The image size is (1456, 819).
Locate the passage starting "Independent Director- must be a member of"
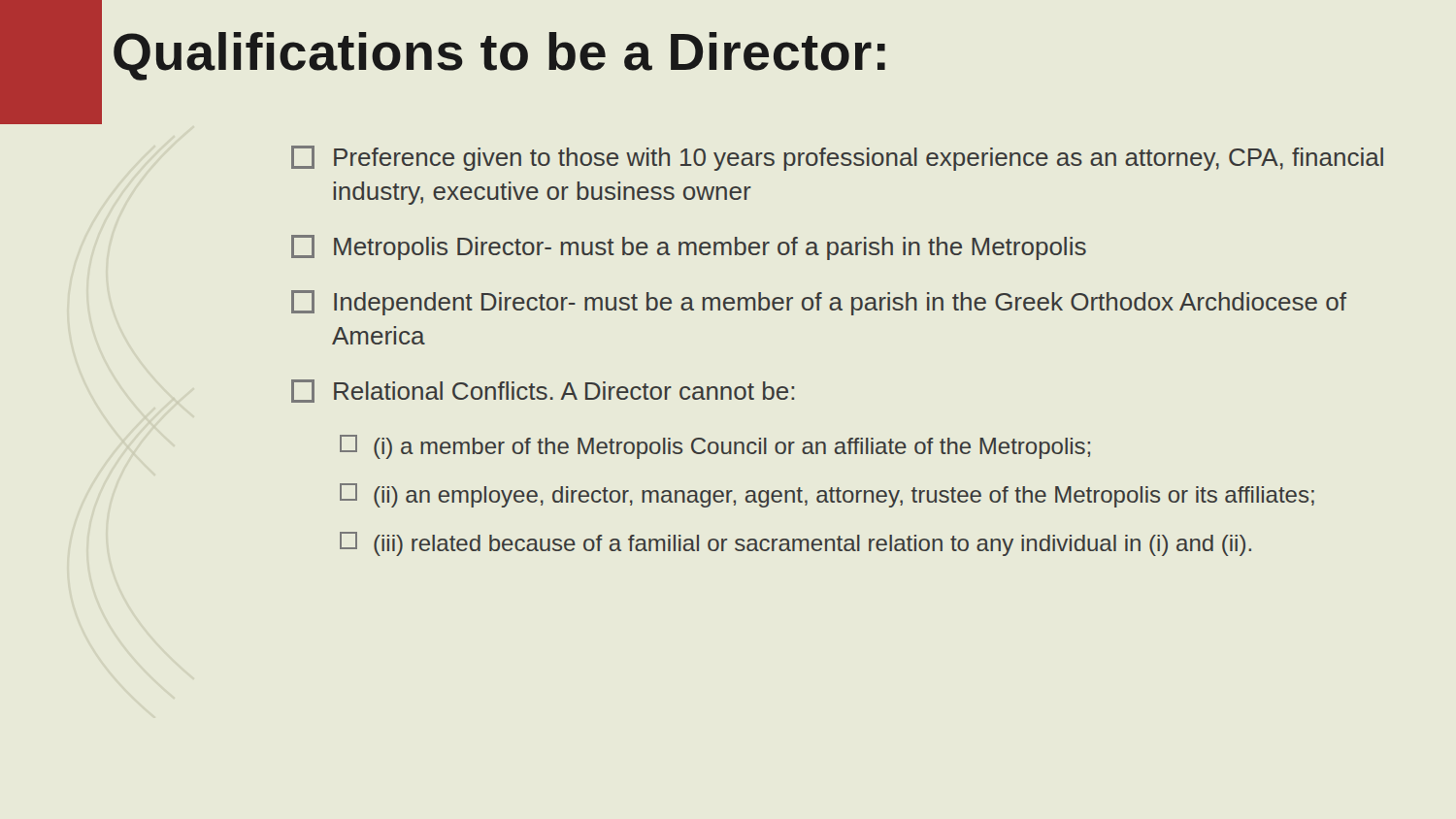[x=844, y=320]
